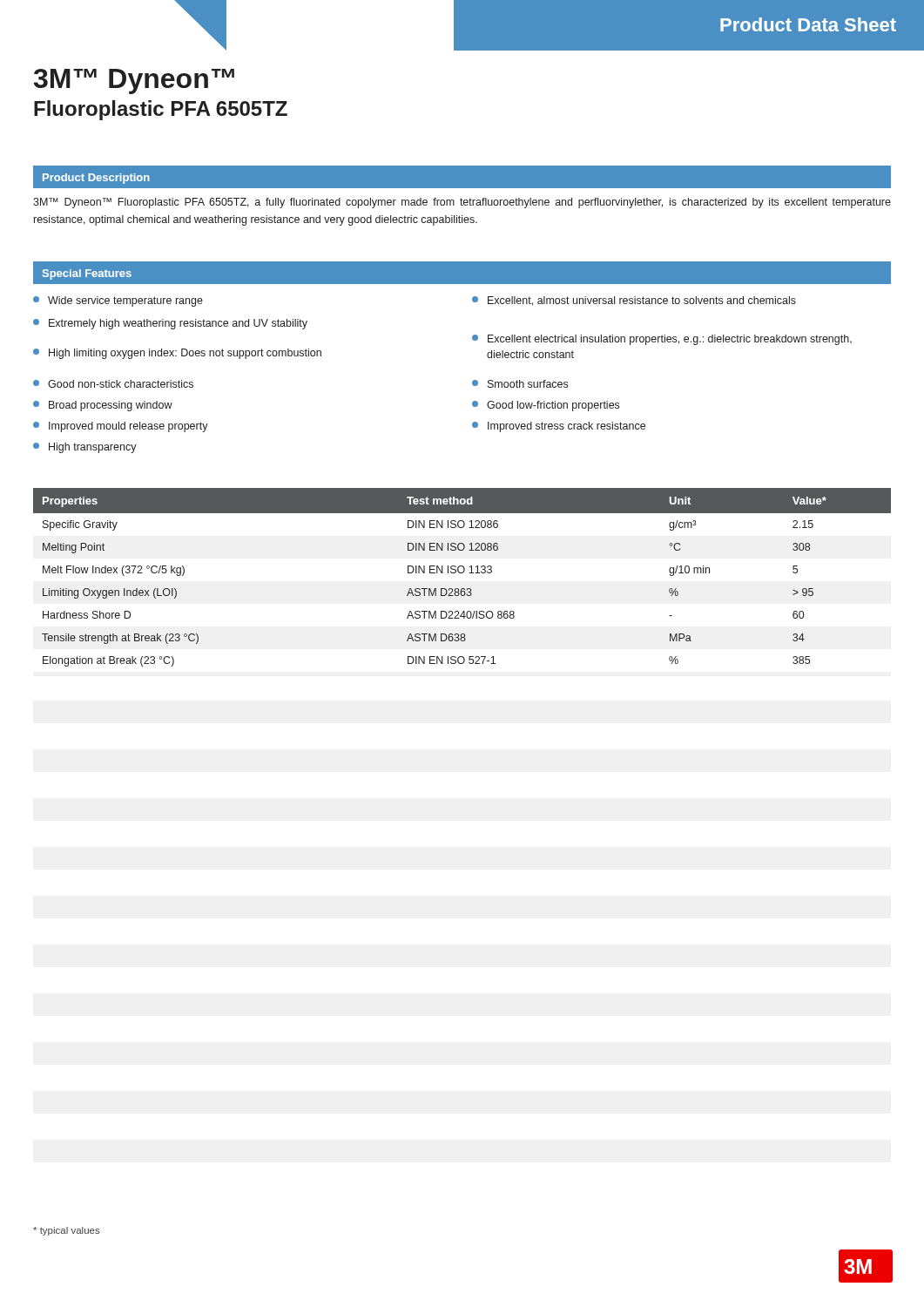Navigate to the text starting "Smooth surfaces"

click(x=520, y=384)
